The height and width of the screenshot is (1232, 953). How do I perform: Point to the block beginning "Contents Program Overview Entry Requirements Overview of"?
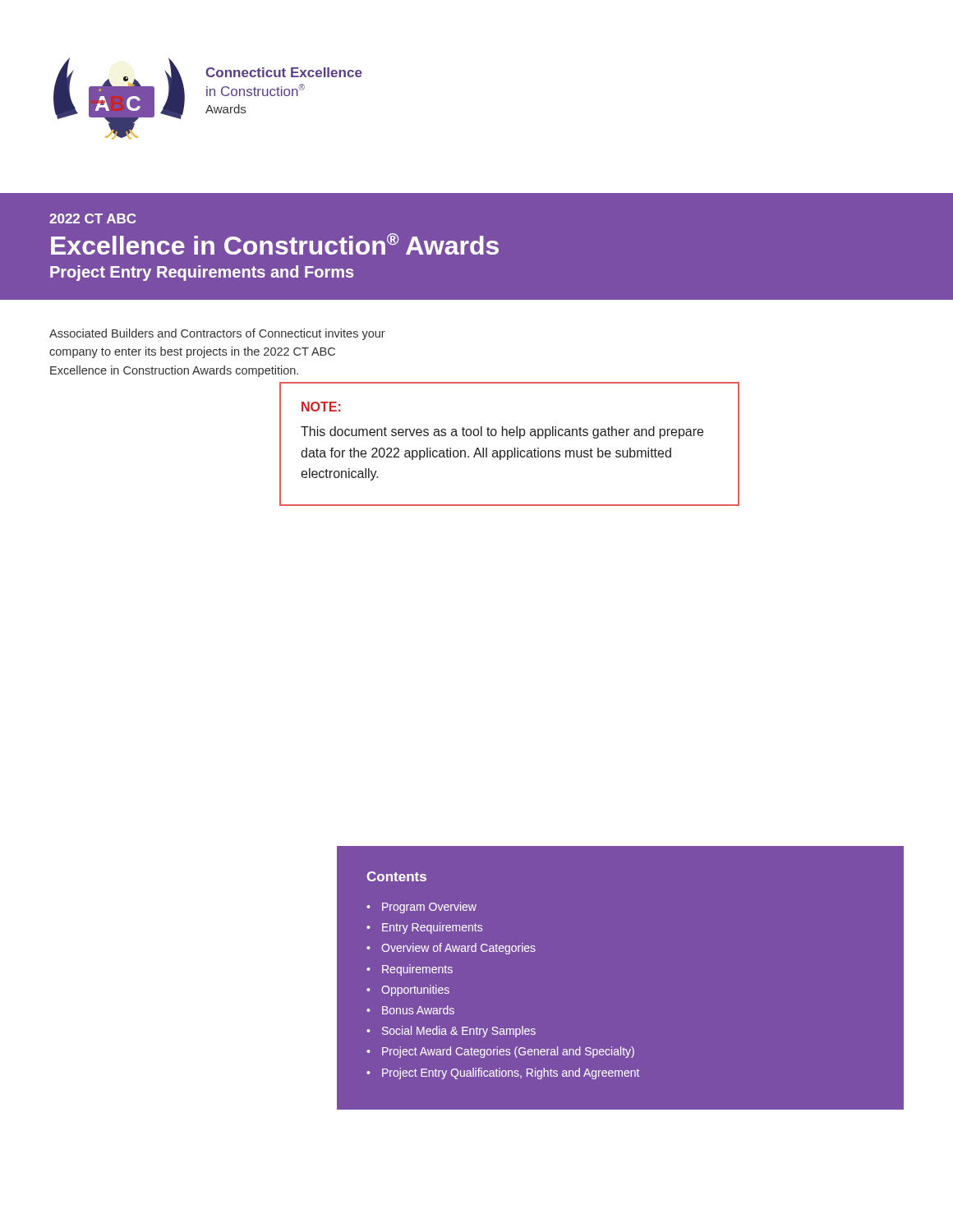(396, 876)
